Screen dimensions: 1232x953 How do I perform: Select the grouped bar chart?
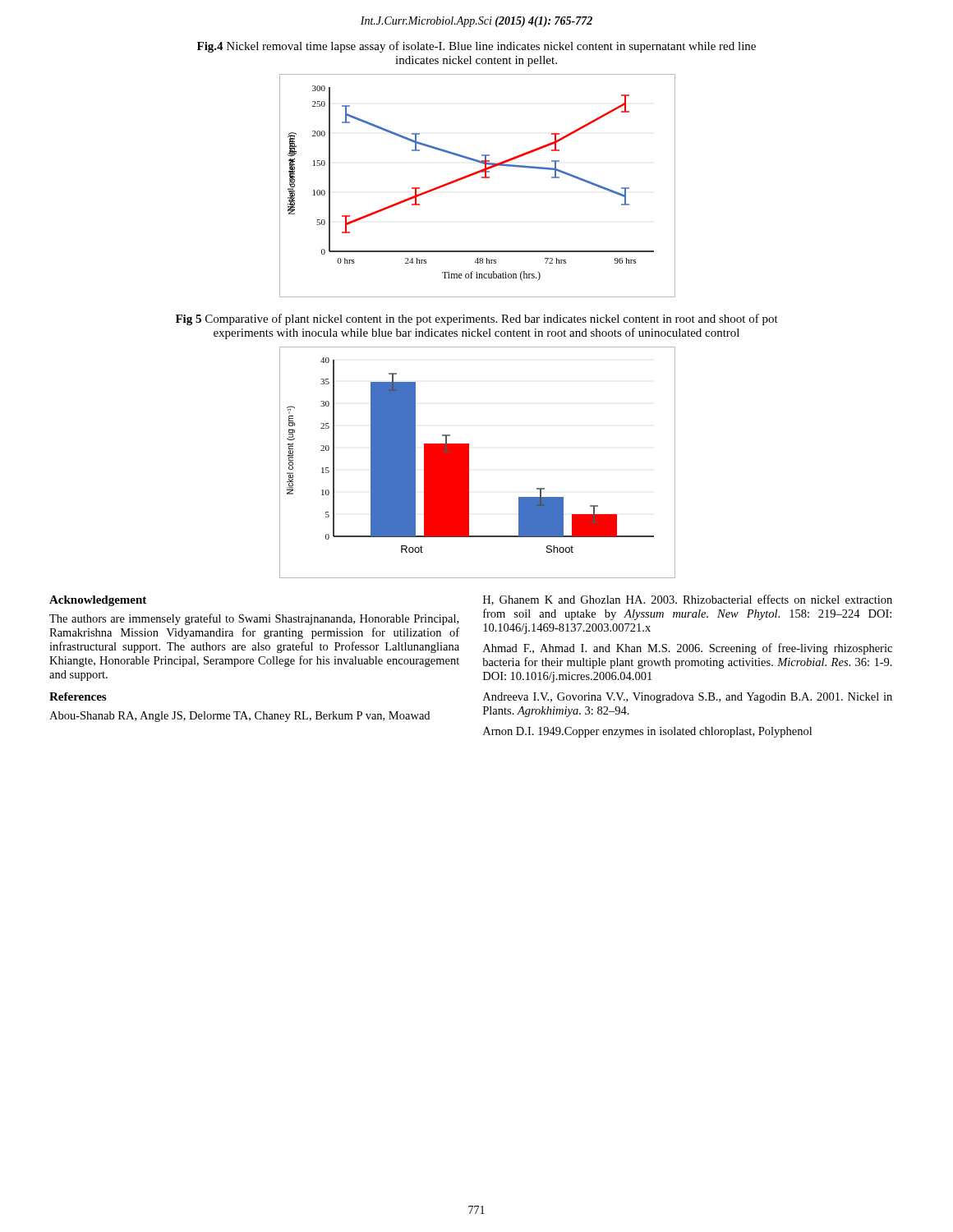tap(476, 462)
